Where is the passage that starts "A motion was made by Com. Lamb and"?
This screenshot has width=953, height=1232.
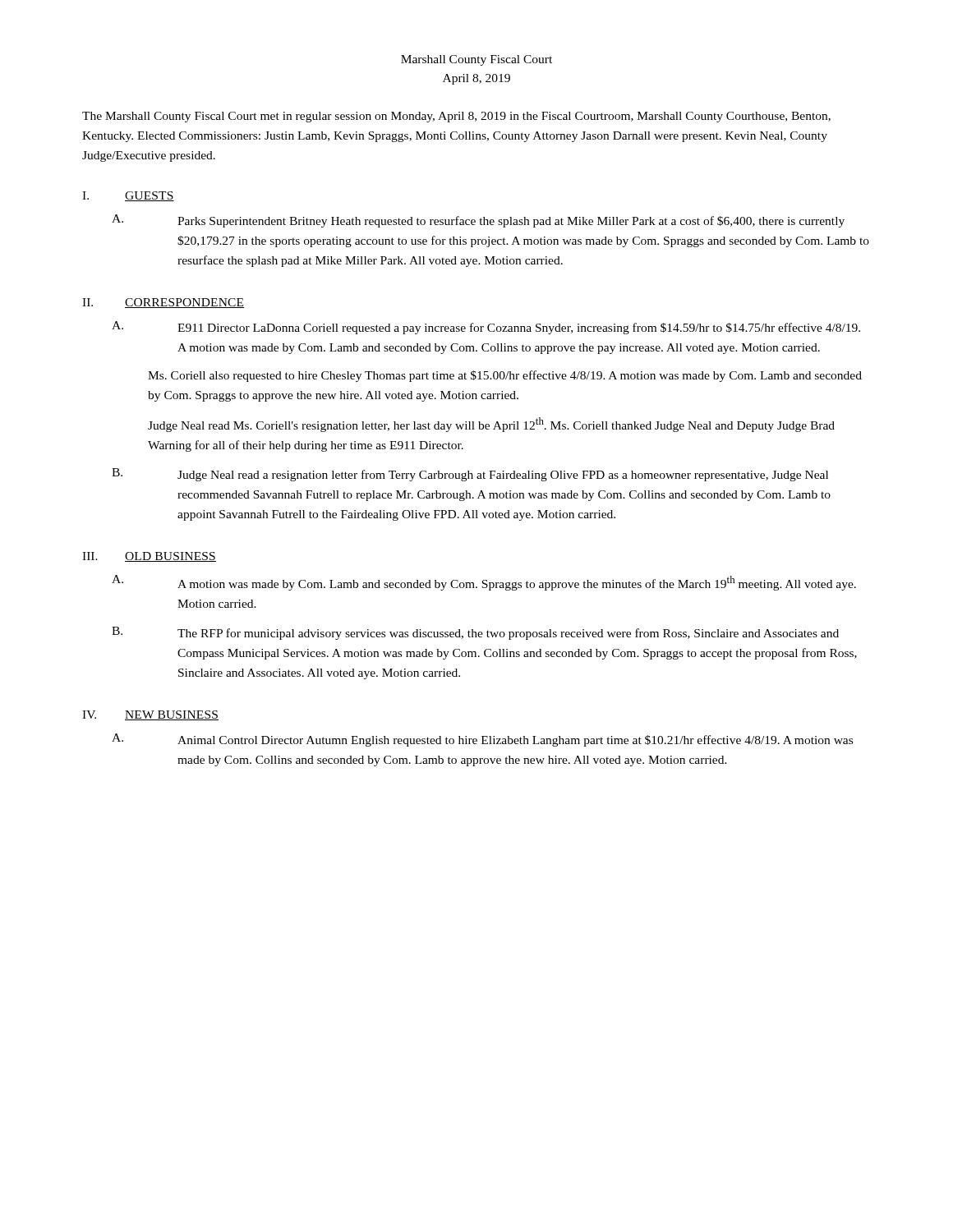517,592
